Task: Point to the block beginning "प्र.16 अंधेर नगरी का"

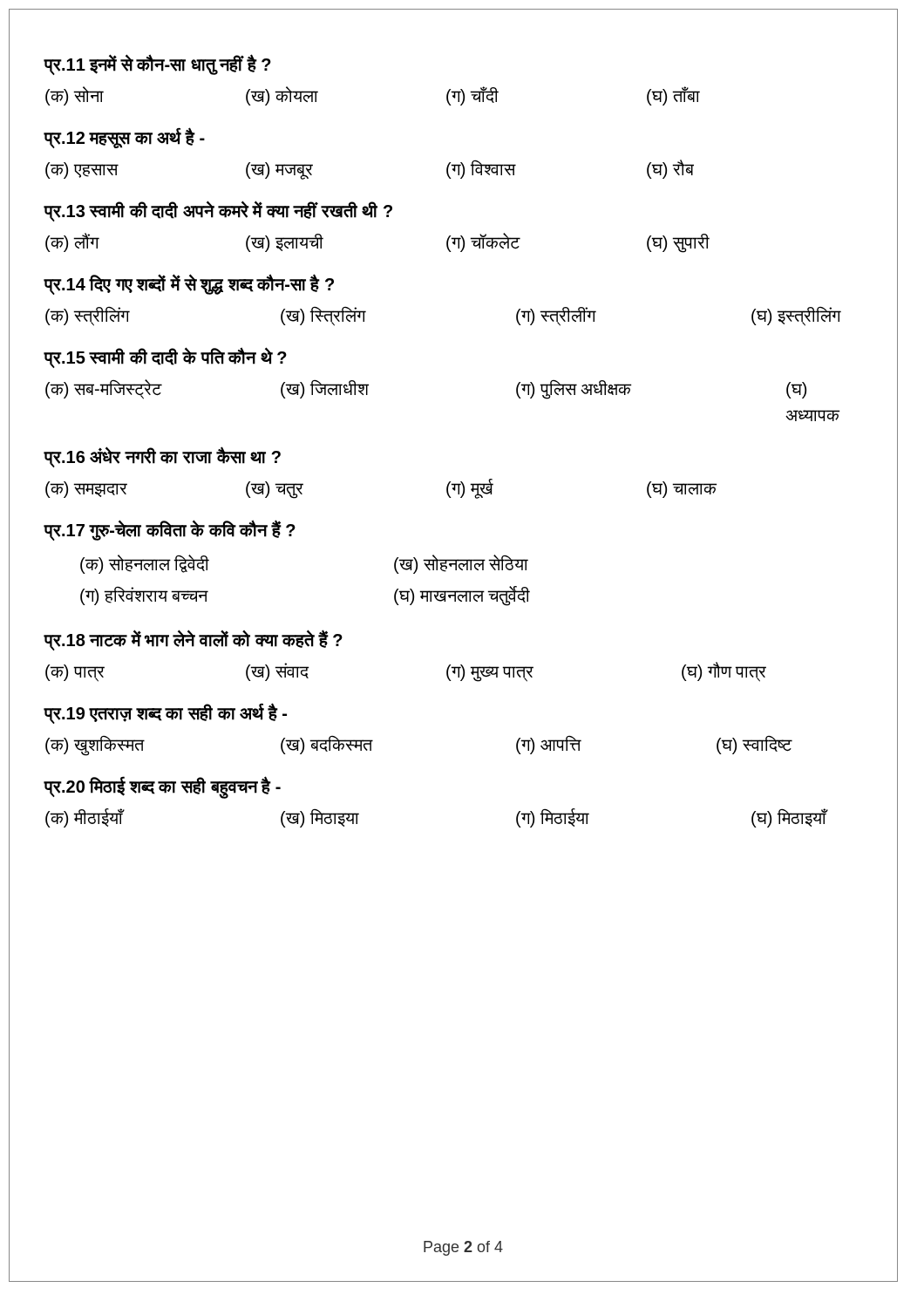Action: point(163,457)
